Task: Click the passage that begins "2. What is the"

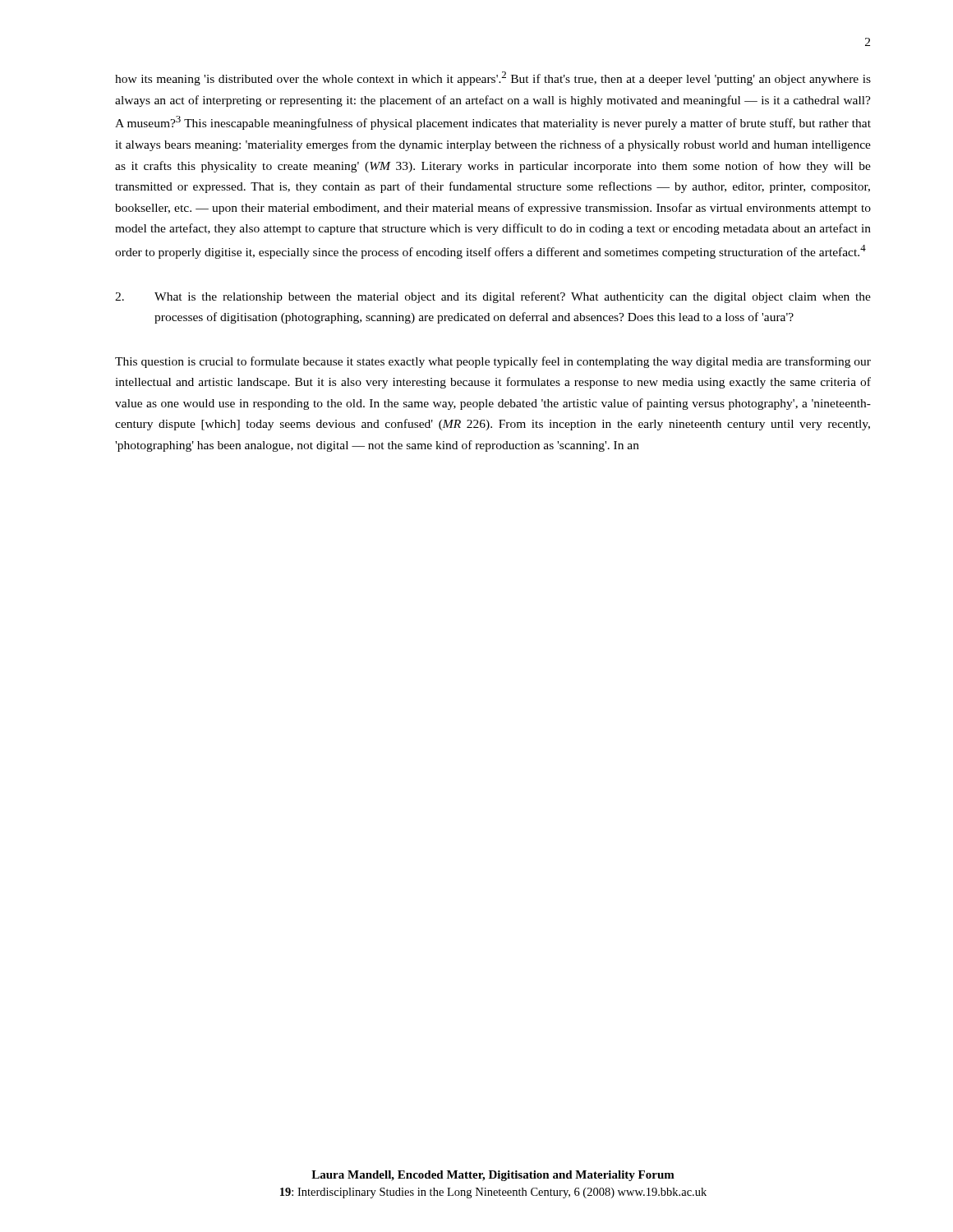Action: 493,306
